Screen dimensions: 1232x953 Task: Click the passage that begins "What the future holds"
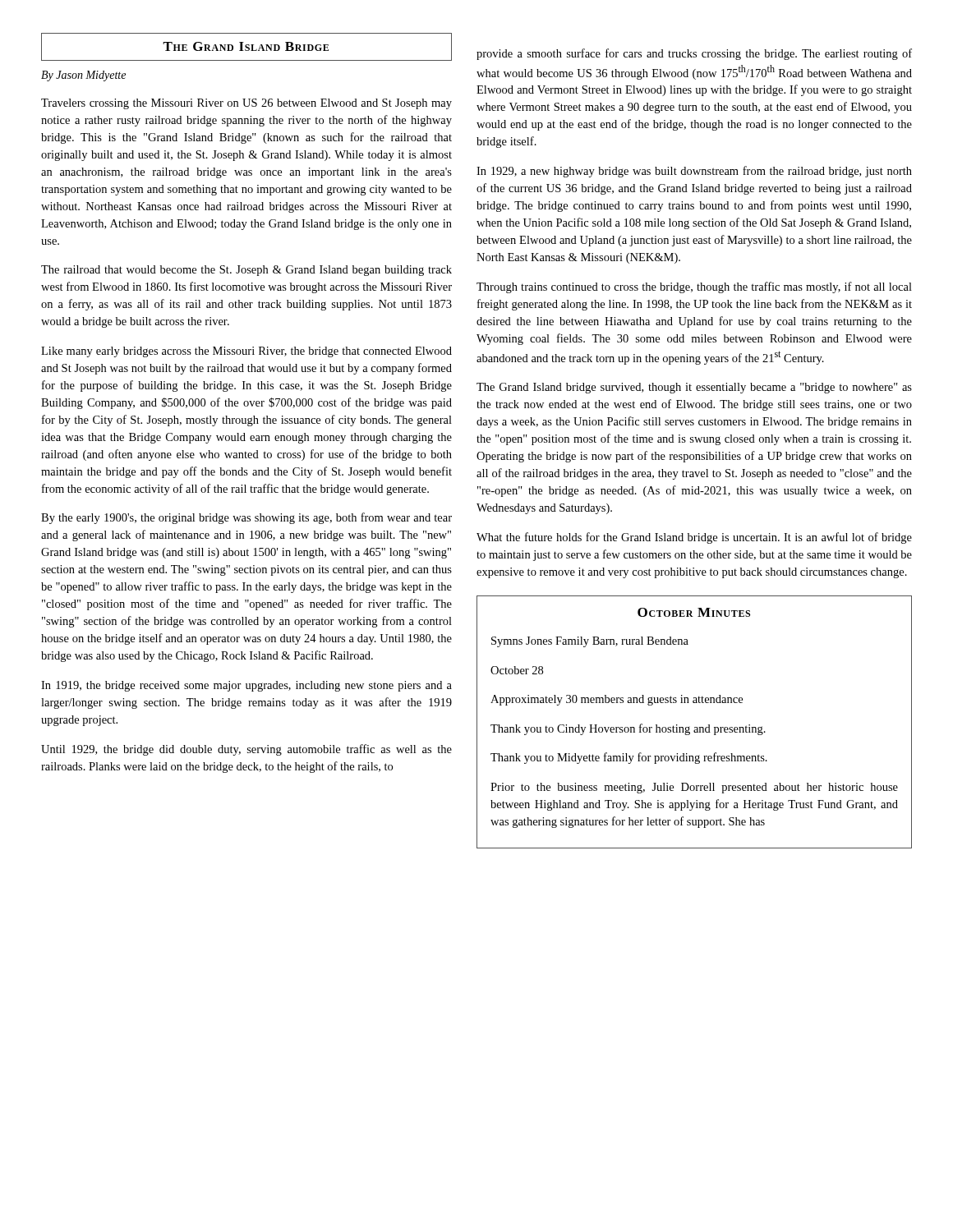click(x=694, y=554)
